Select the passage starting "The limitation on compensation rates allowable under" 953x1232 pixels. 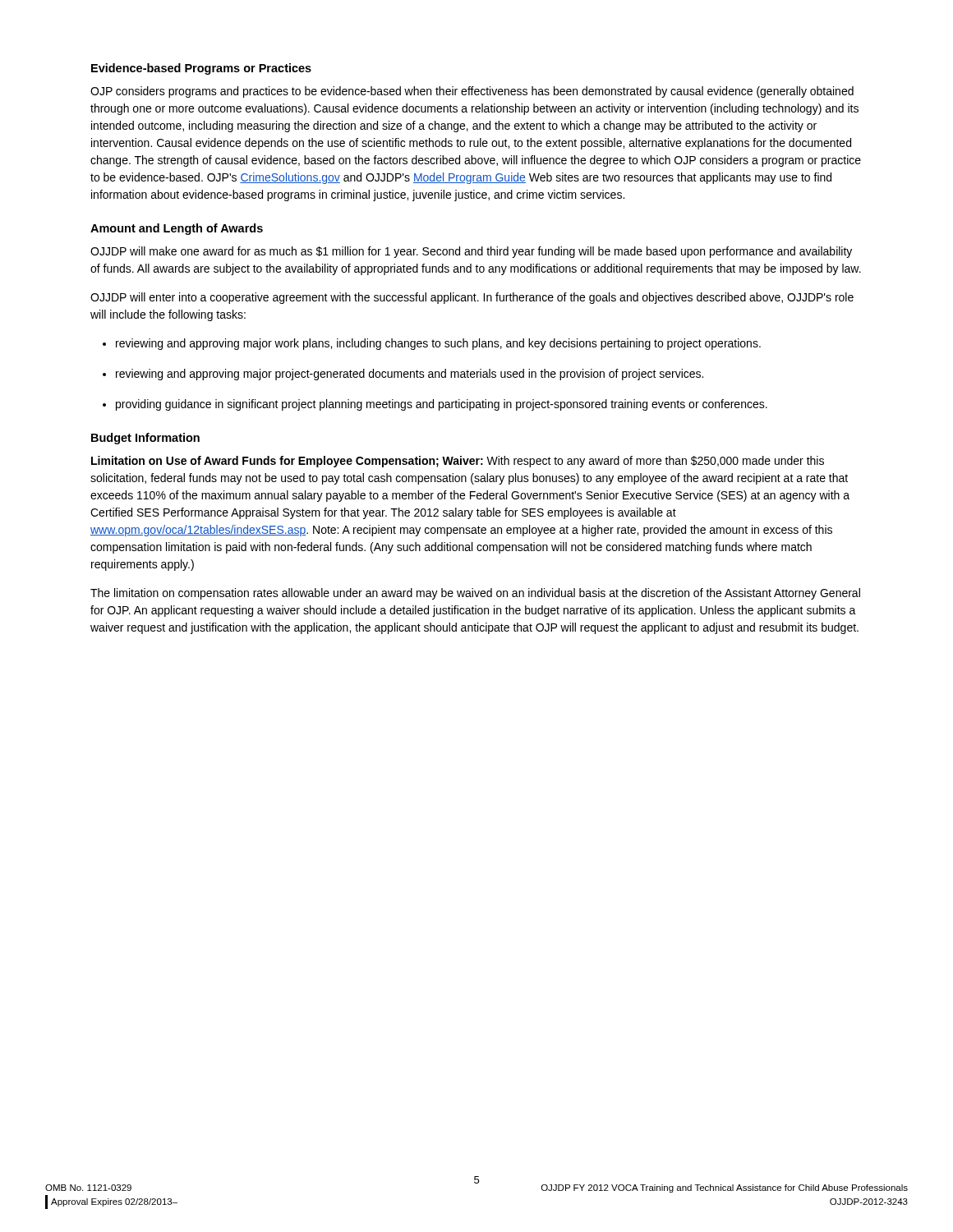click(x=476, y=610)
